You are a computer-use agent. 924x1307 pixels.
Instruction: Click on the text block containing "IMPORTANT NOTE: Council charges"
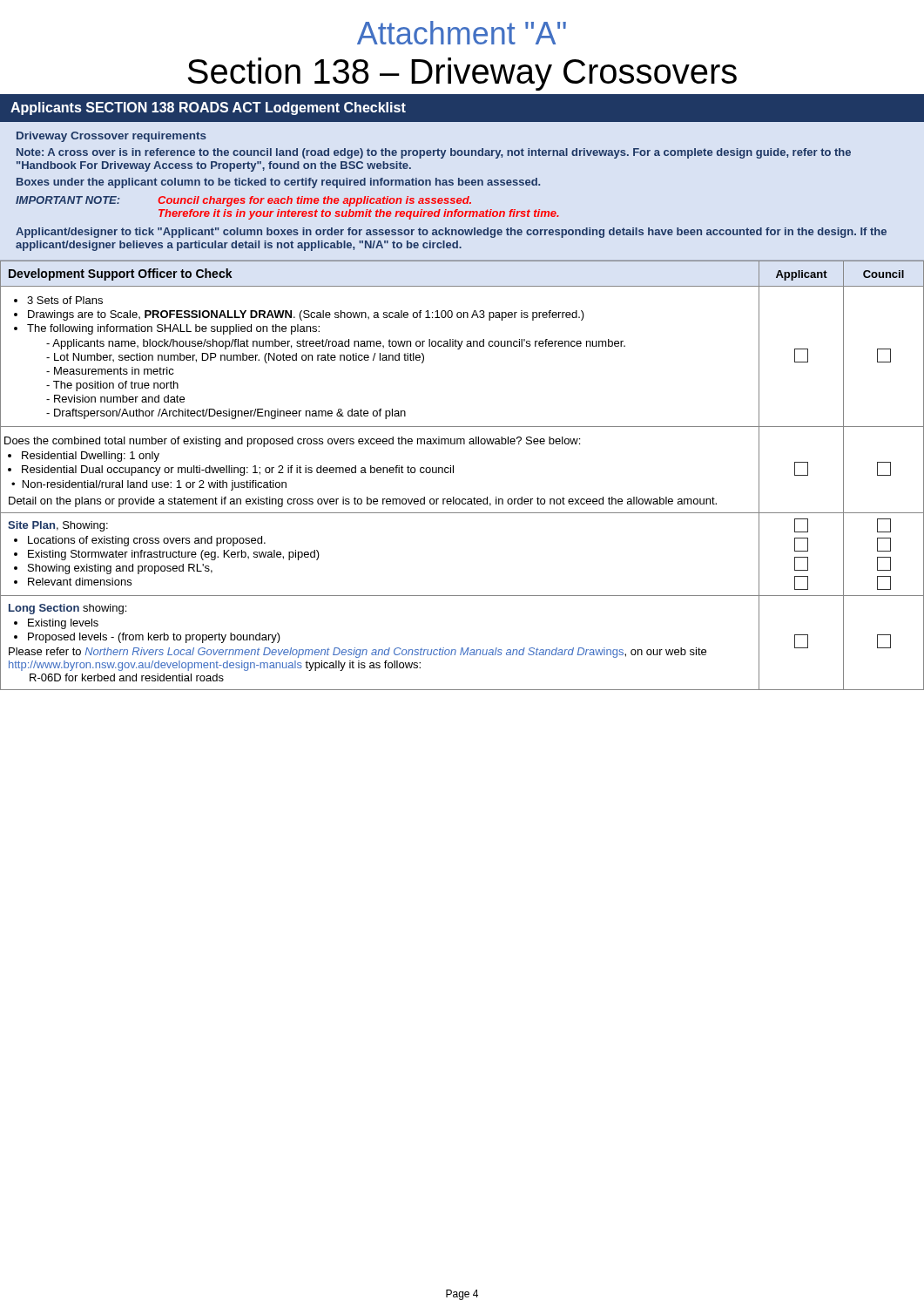tap(288, 207)
